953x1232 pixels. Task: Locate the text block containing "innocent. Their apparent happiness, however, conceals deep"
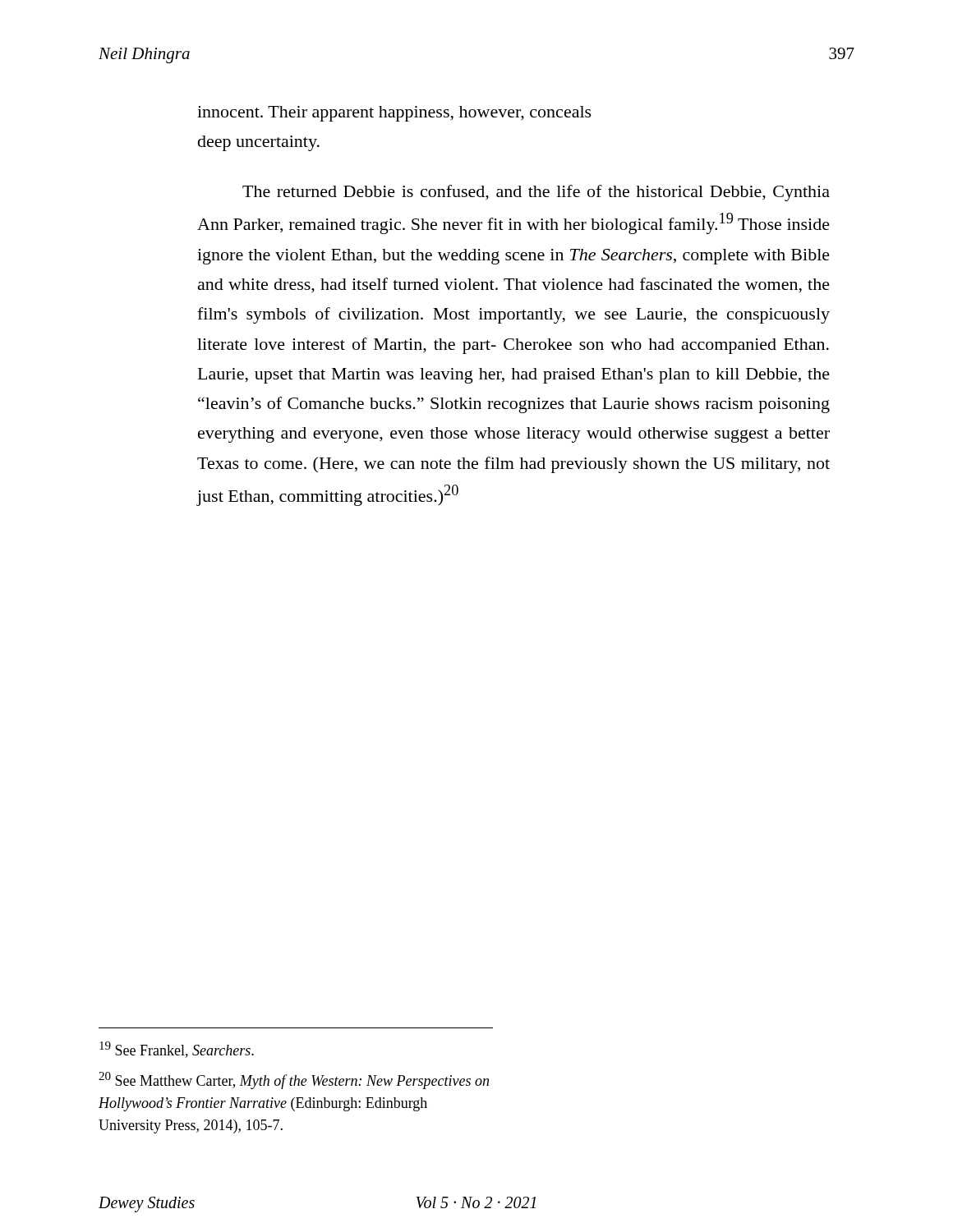coord(394,126)
